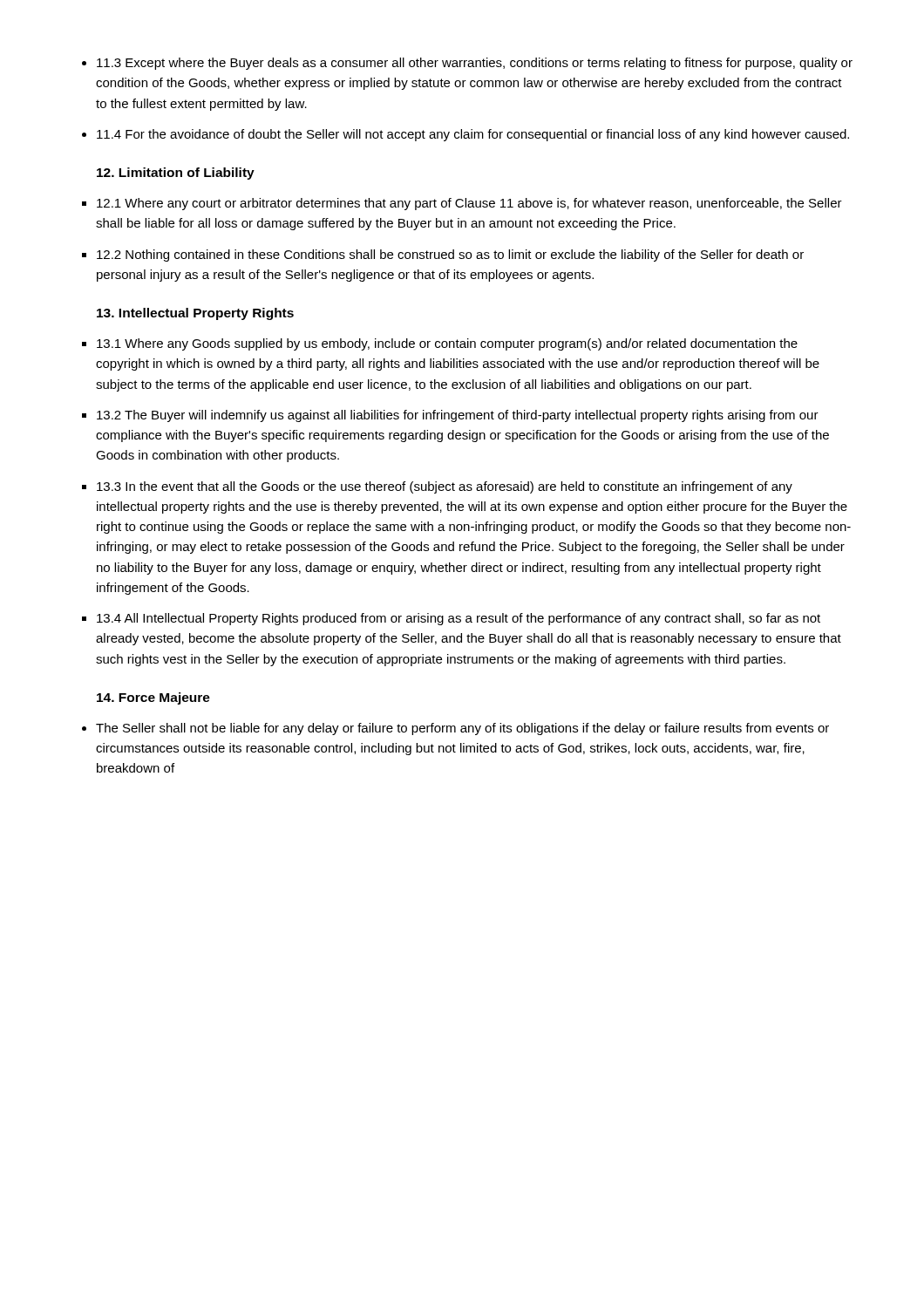Screen dimensions: 1308x924
Task: Locate the list item containing "12.1 Where any court or arbitrator"
Action: tap(475, 213)
